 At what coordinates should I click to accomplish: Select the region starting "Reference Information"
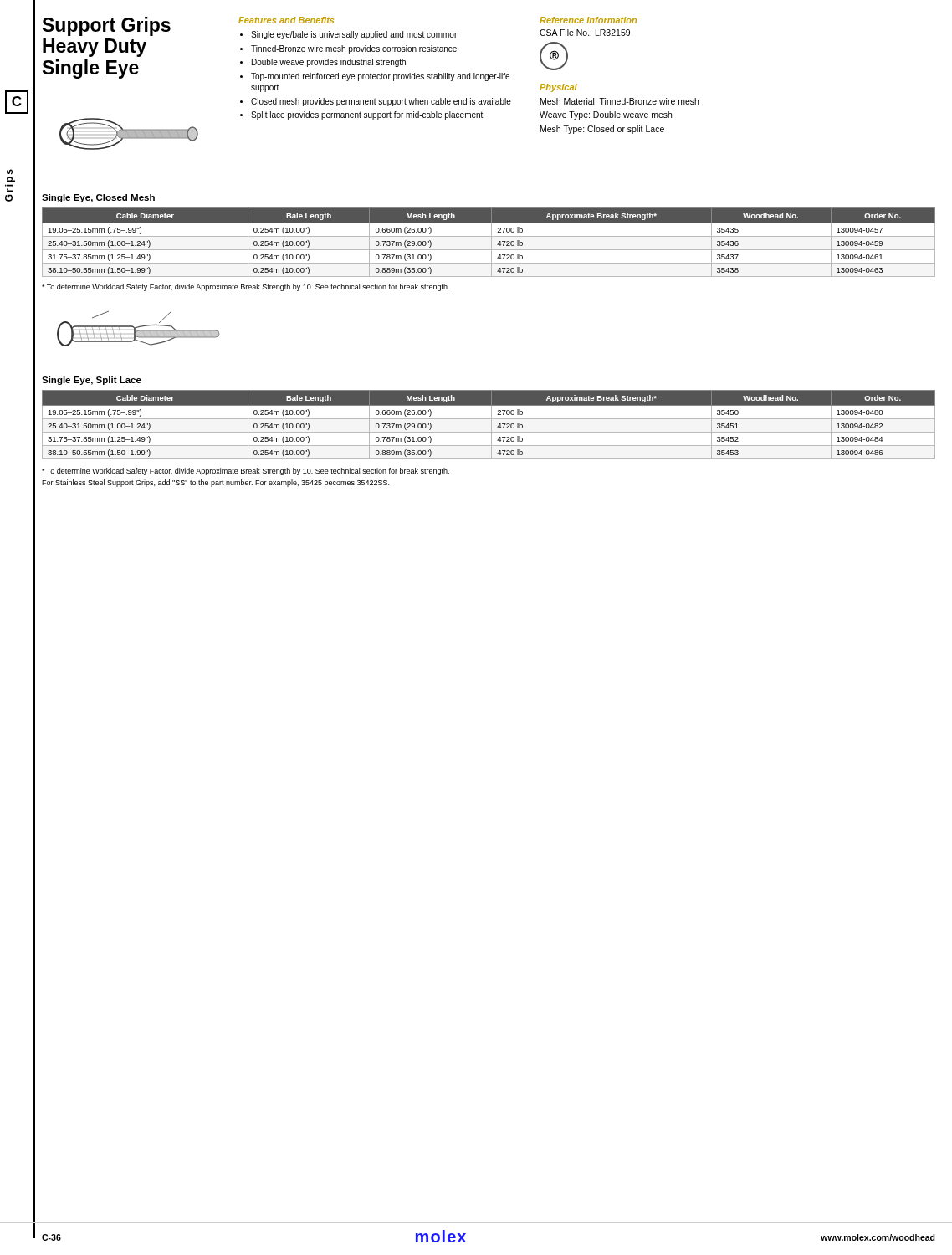(588, 20)
